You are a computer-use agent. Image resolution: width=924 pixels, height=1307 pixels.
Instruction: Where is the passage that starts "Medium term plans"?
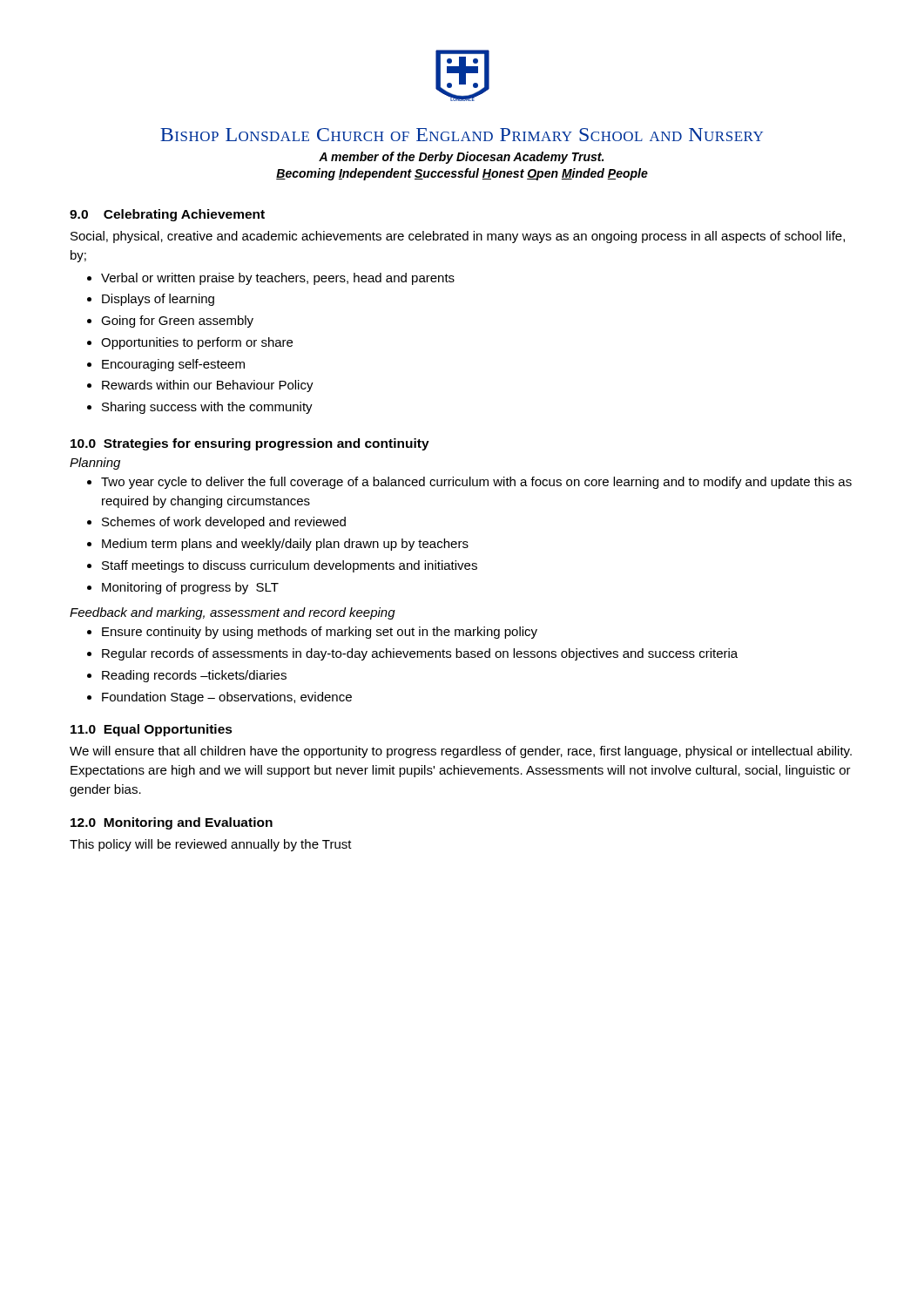point(462,544)
